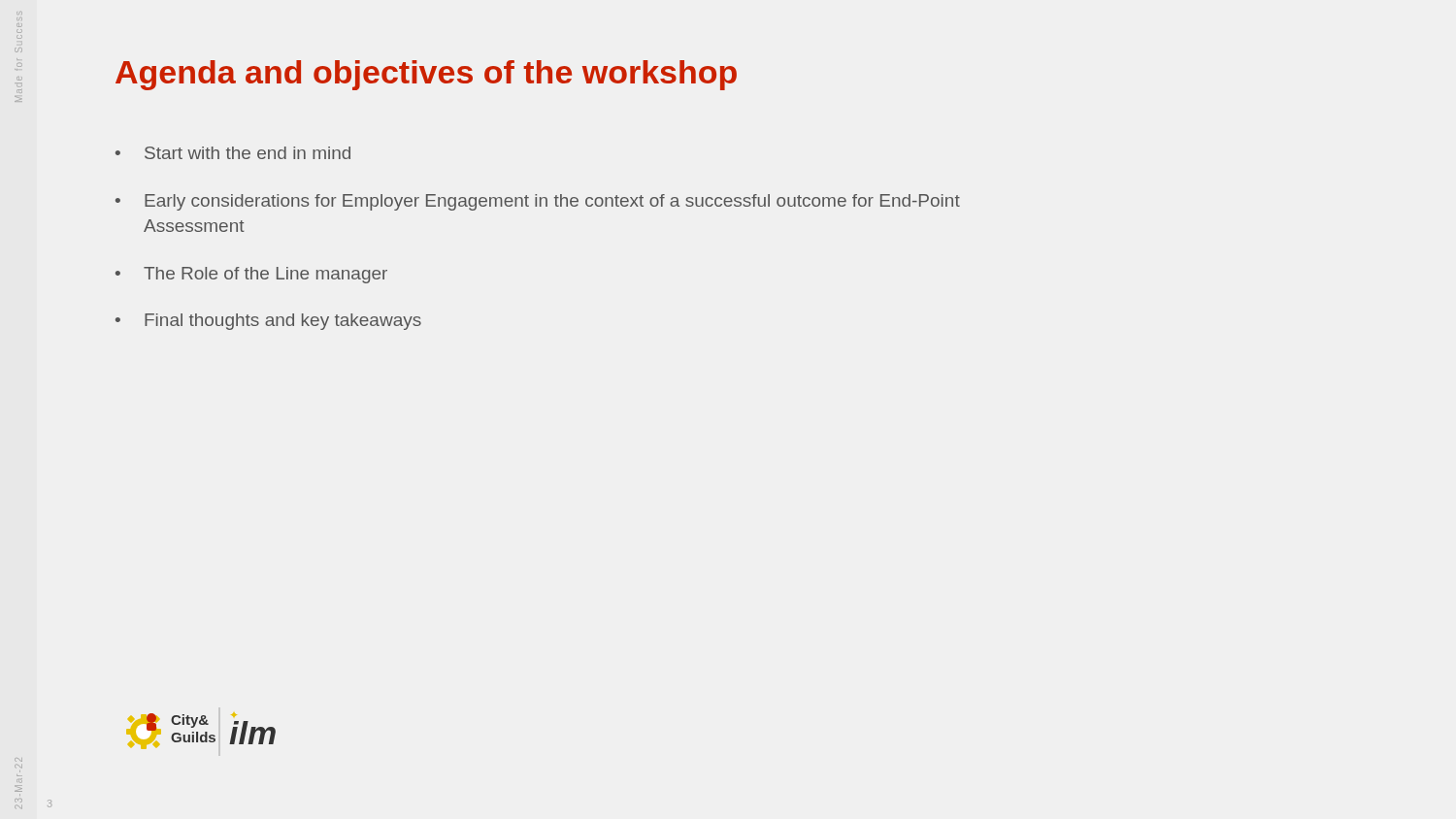Find "• The Role of the Line manager" on this page
Viewport: 1456px width, 819px height.
pyautogui.click(x=251, y=274)
